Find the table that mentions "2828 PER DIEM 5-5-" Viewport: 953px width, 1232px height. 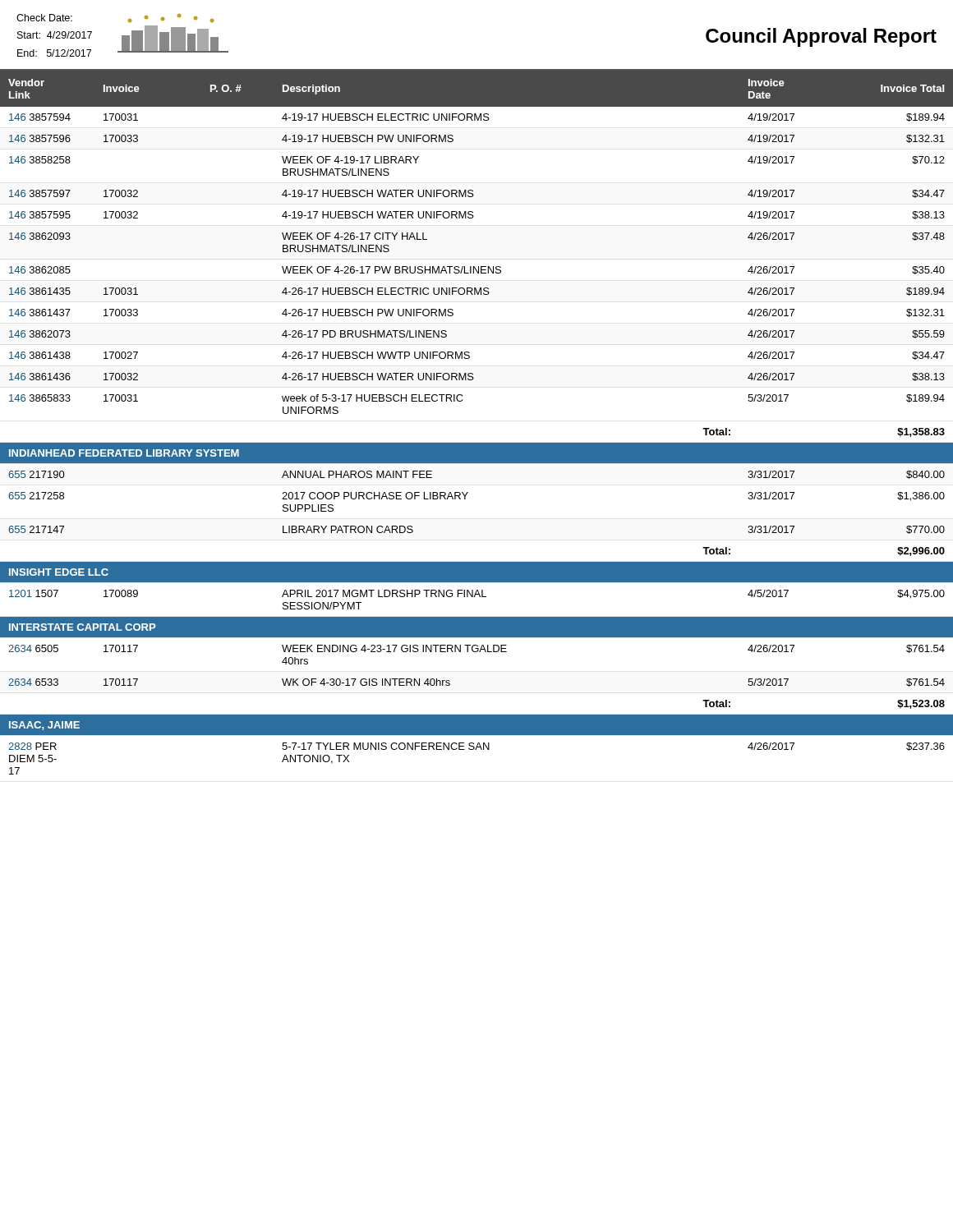pos(476,426)
